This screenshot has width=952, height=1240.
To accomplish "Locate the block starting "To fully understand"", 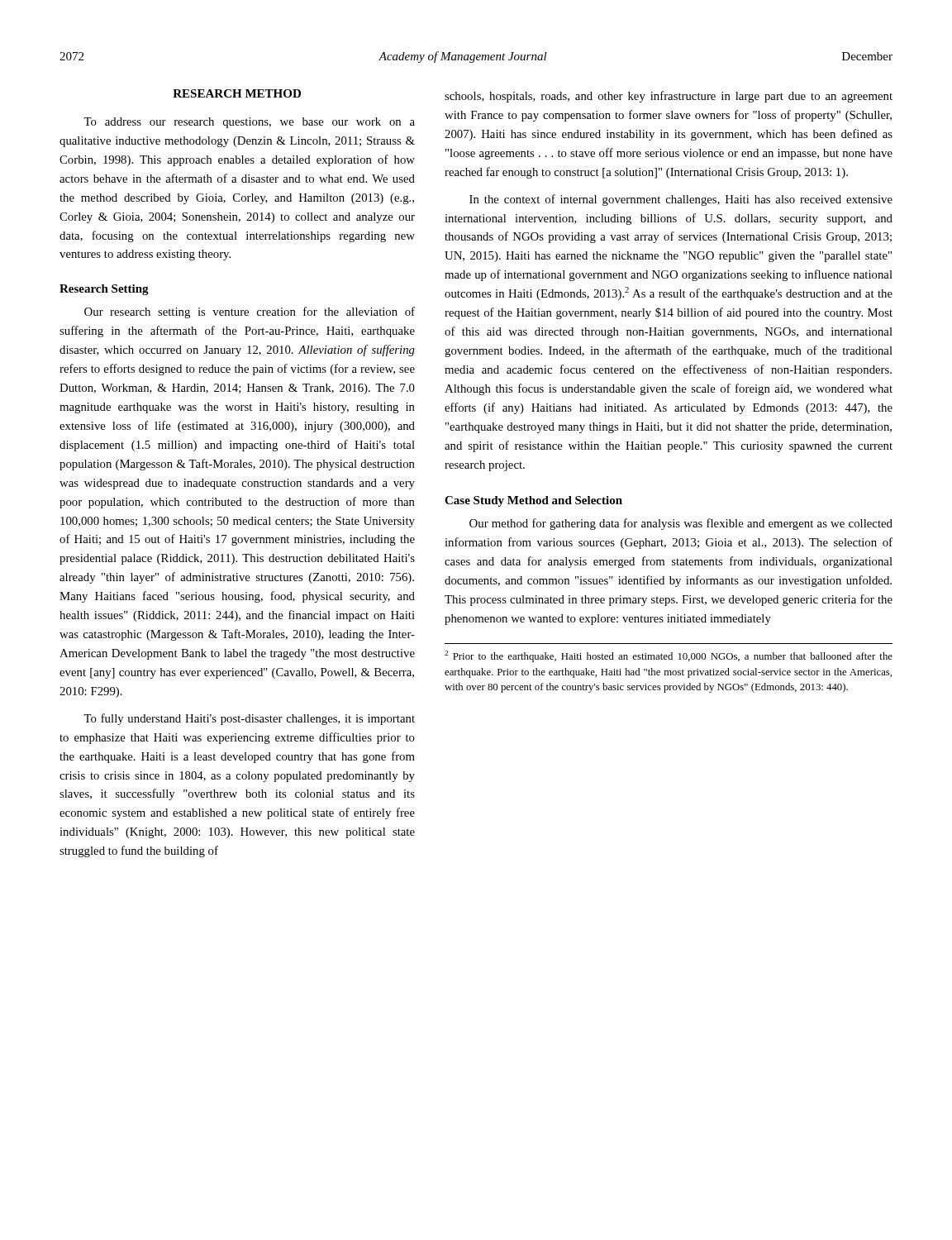I will (237, 784).
